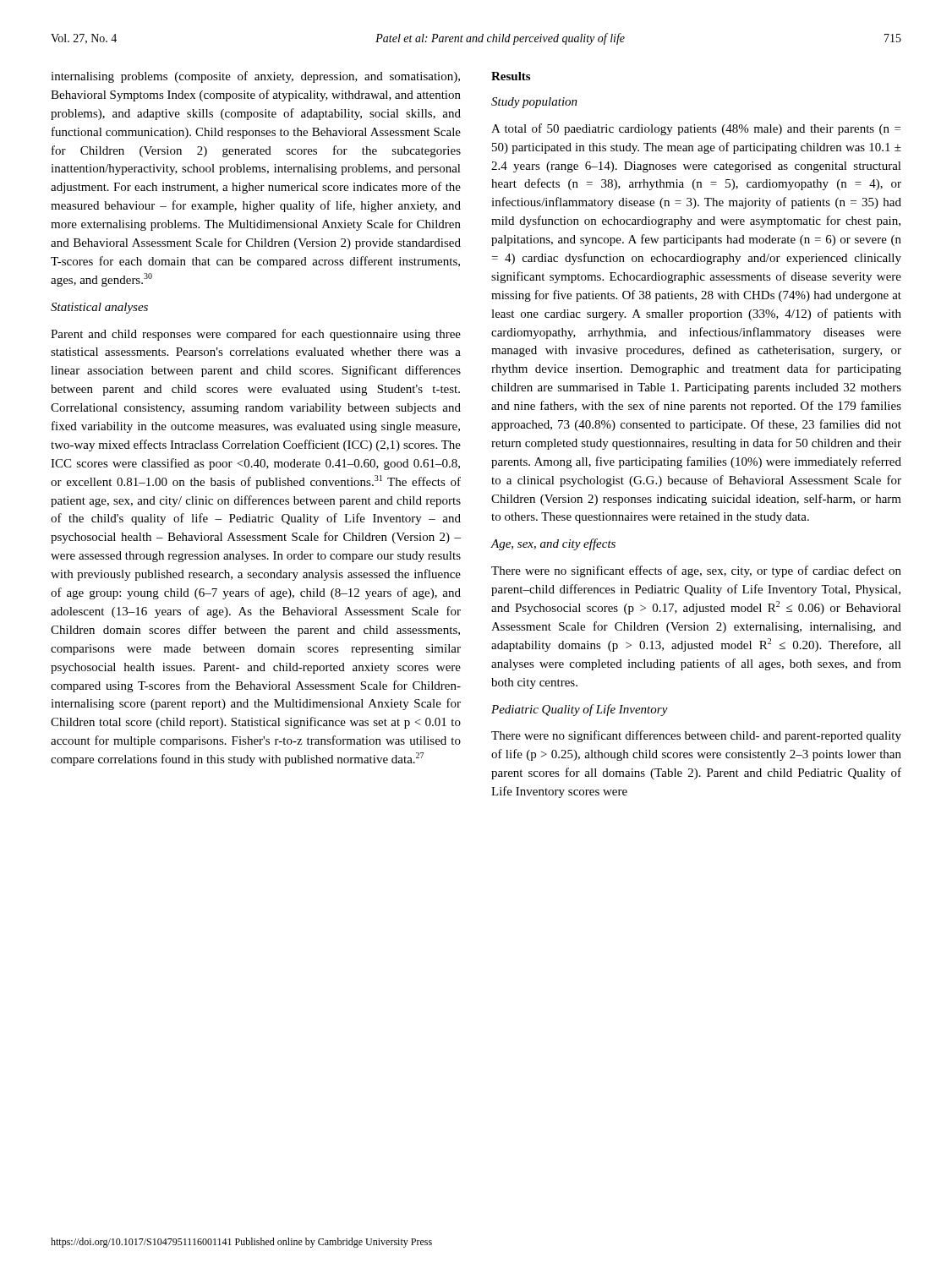Image resolution: width=952 pixels, height=1268 pixels.
Task: Select the text starting "A total of 50 paediatric cardiology patients (48%"
Action: pos(696,323)
